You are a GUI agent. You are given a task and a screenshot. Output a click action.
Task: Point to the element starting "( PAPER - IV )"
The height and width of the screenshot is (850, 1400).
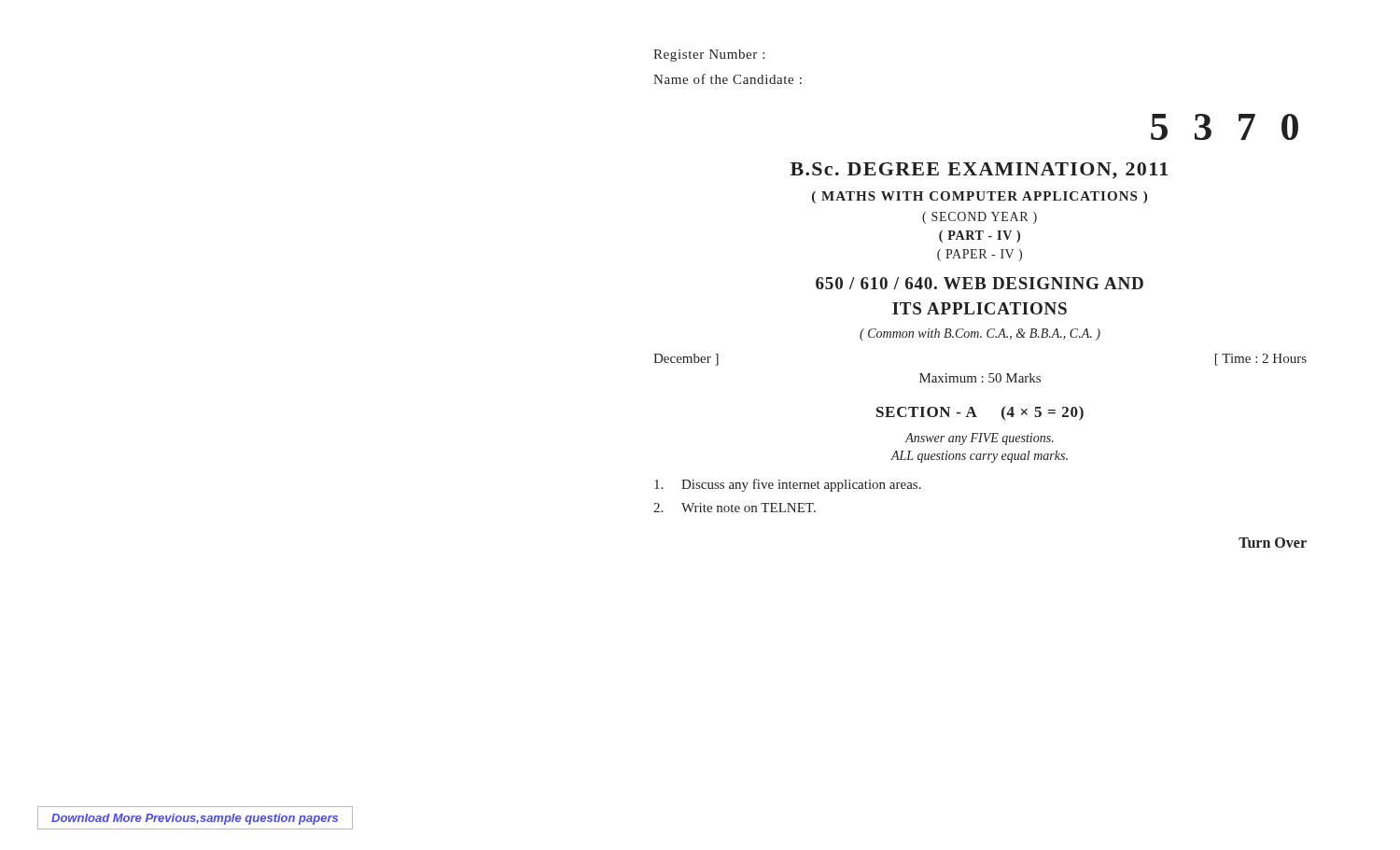[980, 254]
